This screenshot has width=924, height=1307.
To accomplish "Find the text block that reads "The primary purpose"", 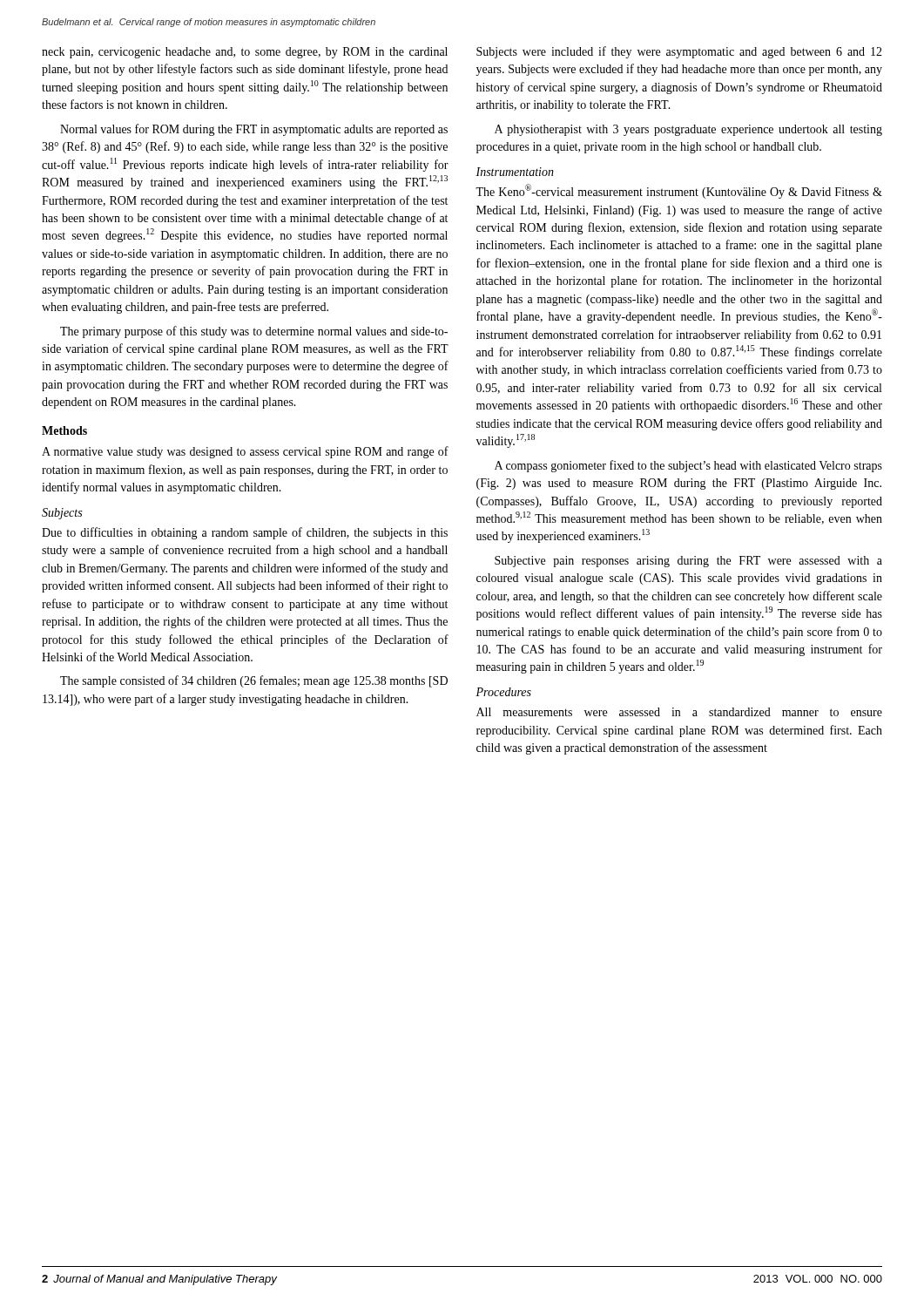I will [x=245, y=367].
